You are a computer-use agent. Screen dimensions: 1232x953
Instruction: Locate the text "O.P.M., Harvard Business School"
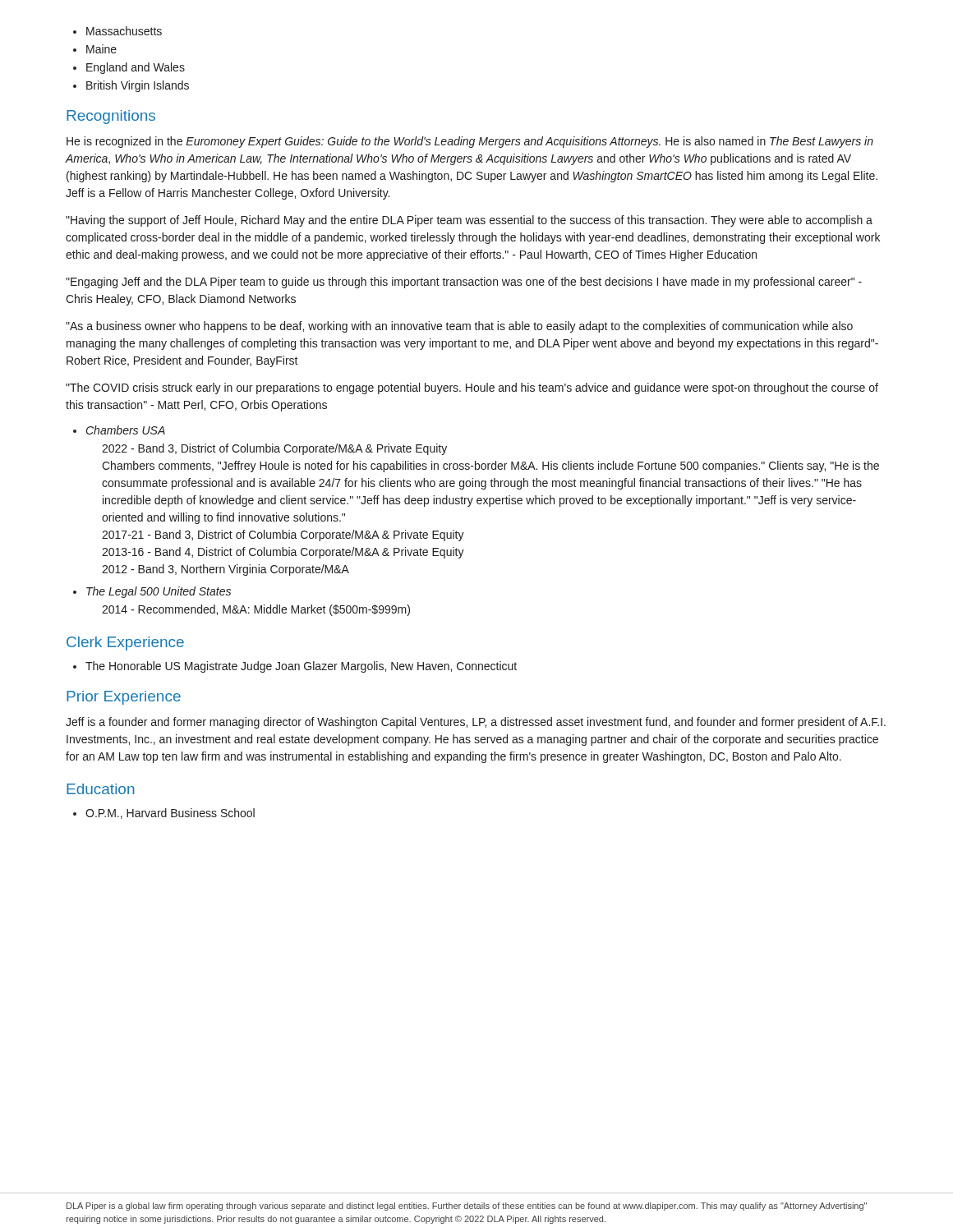click(x=170, y=814)
